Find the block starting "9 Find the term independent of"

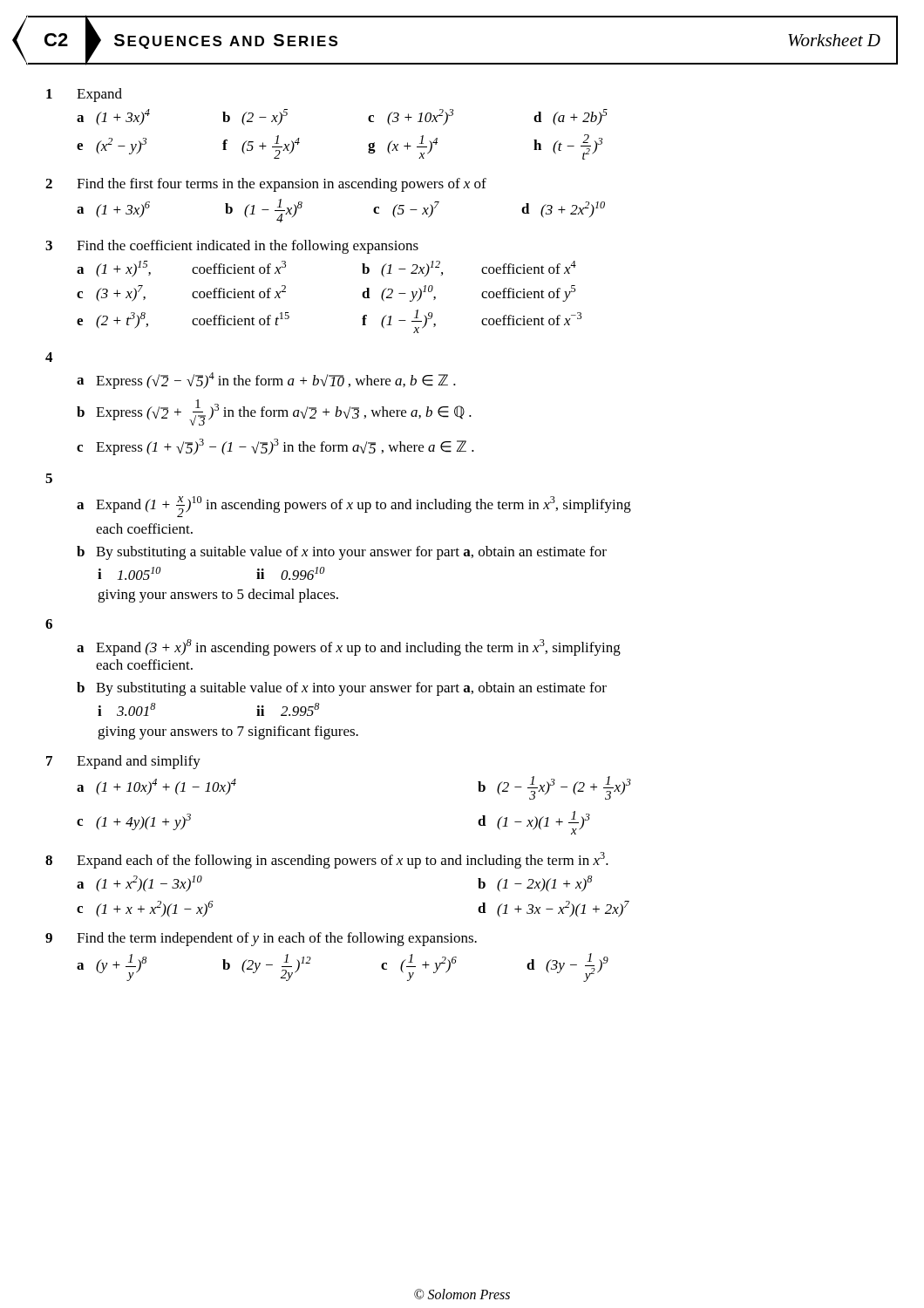tap(462, 956)
